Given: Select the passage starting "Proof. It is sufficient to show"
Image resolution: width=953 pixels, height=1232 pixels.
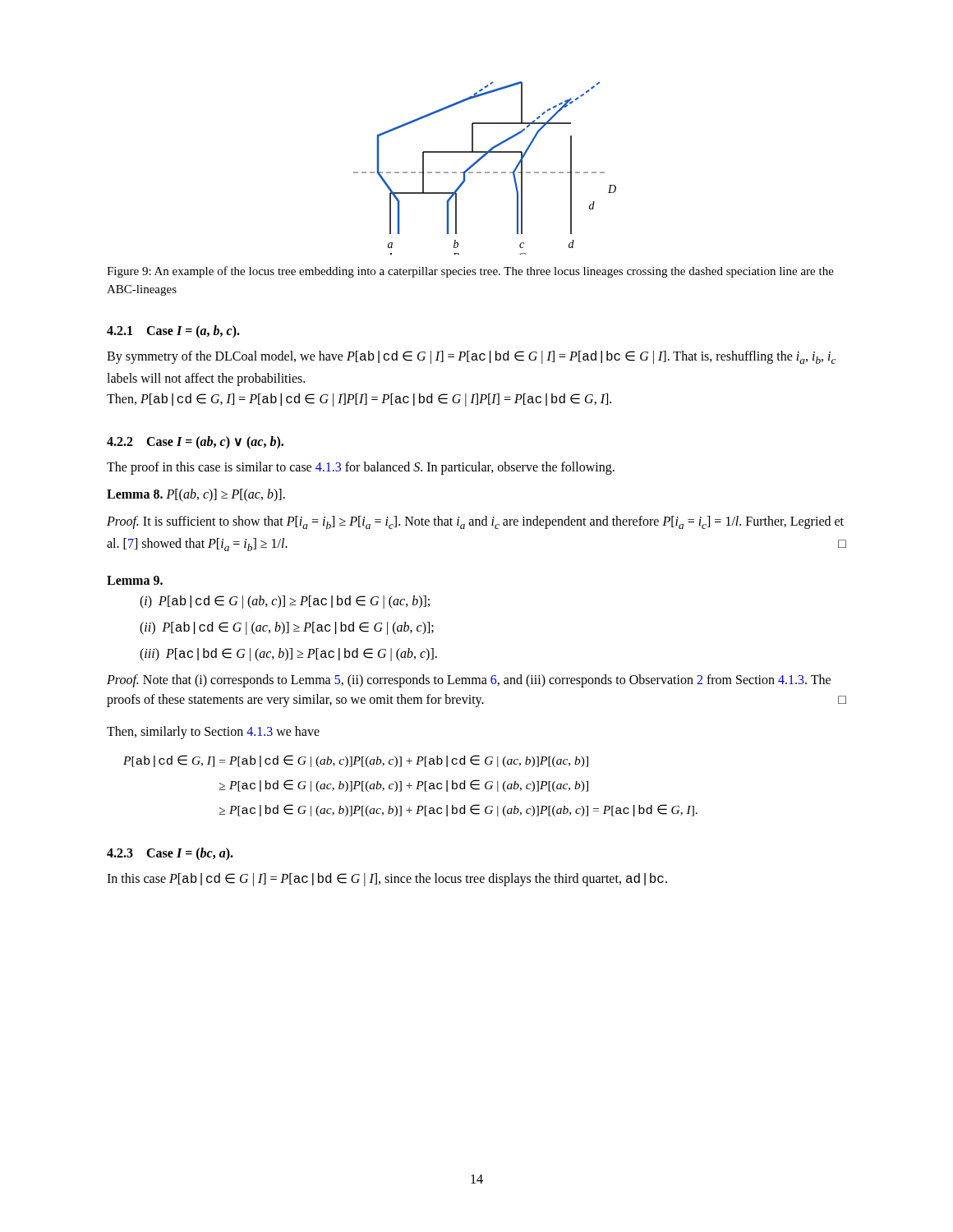Looking at the screenshot, I should click(x=476, y=534).
